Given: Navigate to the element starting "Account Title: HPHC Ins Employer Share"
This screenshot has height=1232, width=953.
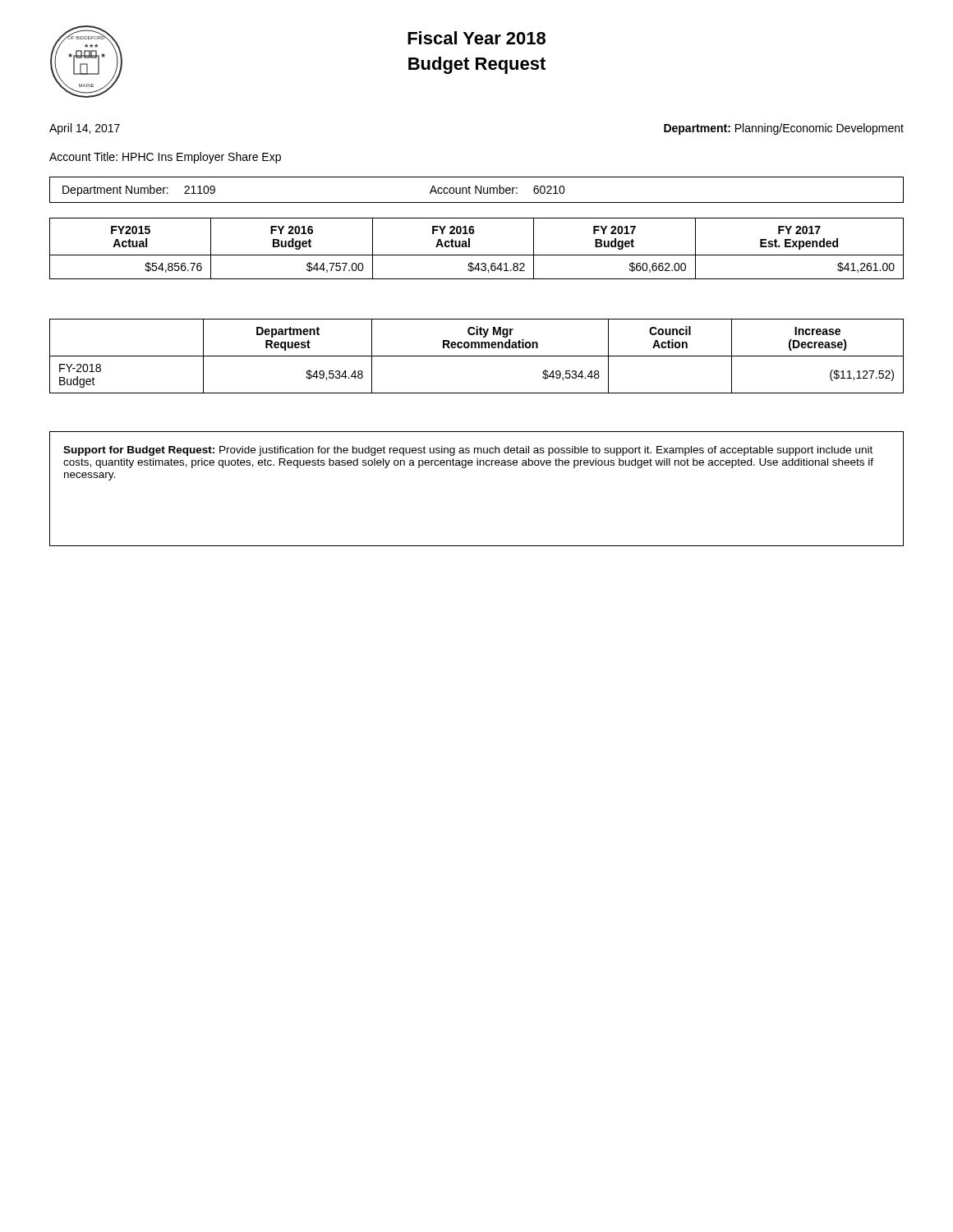Looking at the screenshot, I should (x=165, y=157).
